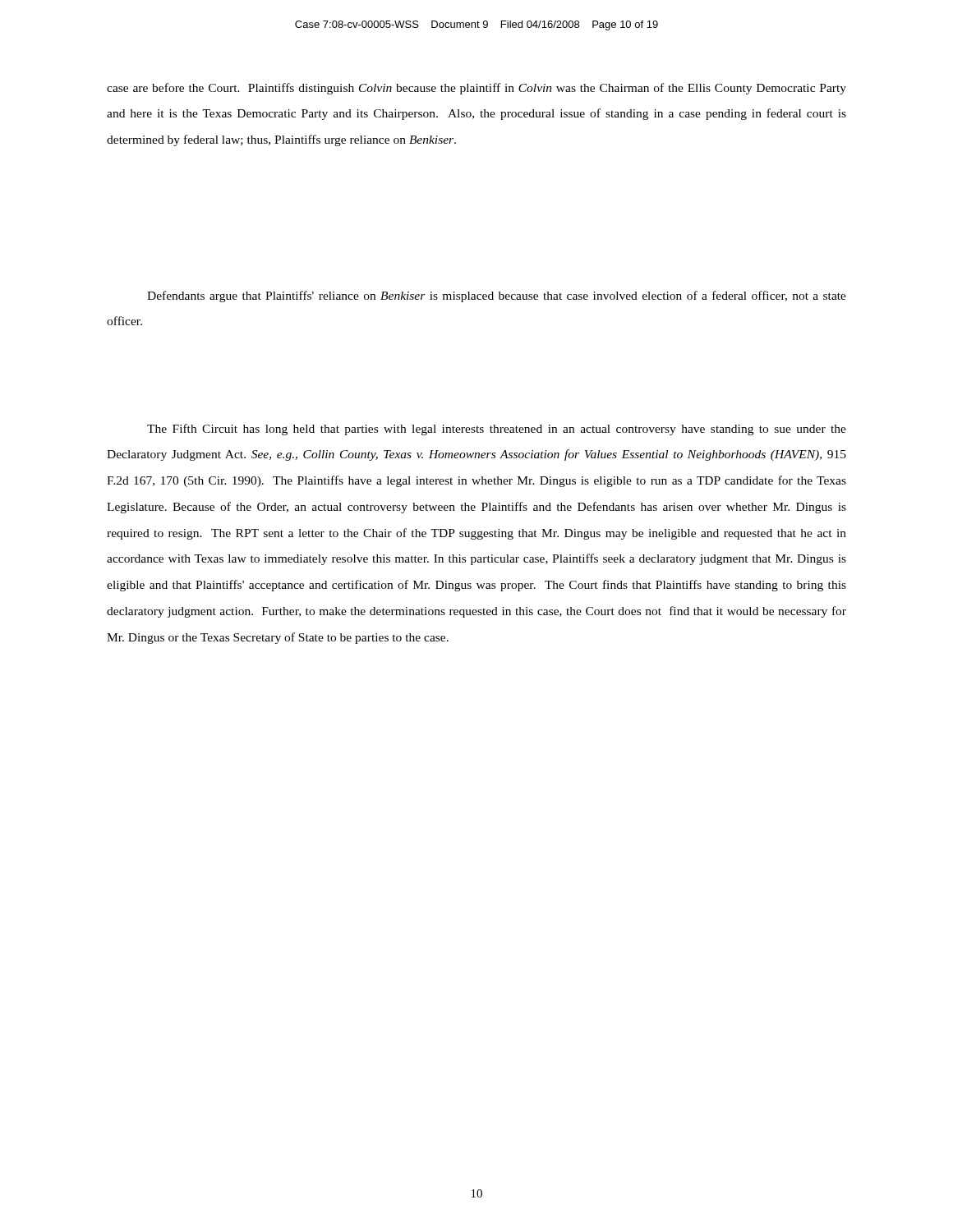Navigate to the region starting "case are before the Court. Plaintiffs distinguish Colvin"
953x1232 pixels.
click(x=476, y=113)
